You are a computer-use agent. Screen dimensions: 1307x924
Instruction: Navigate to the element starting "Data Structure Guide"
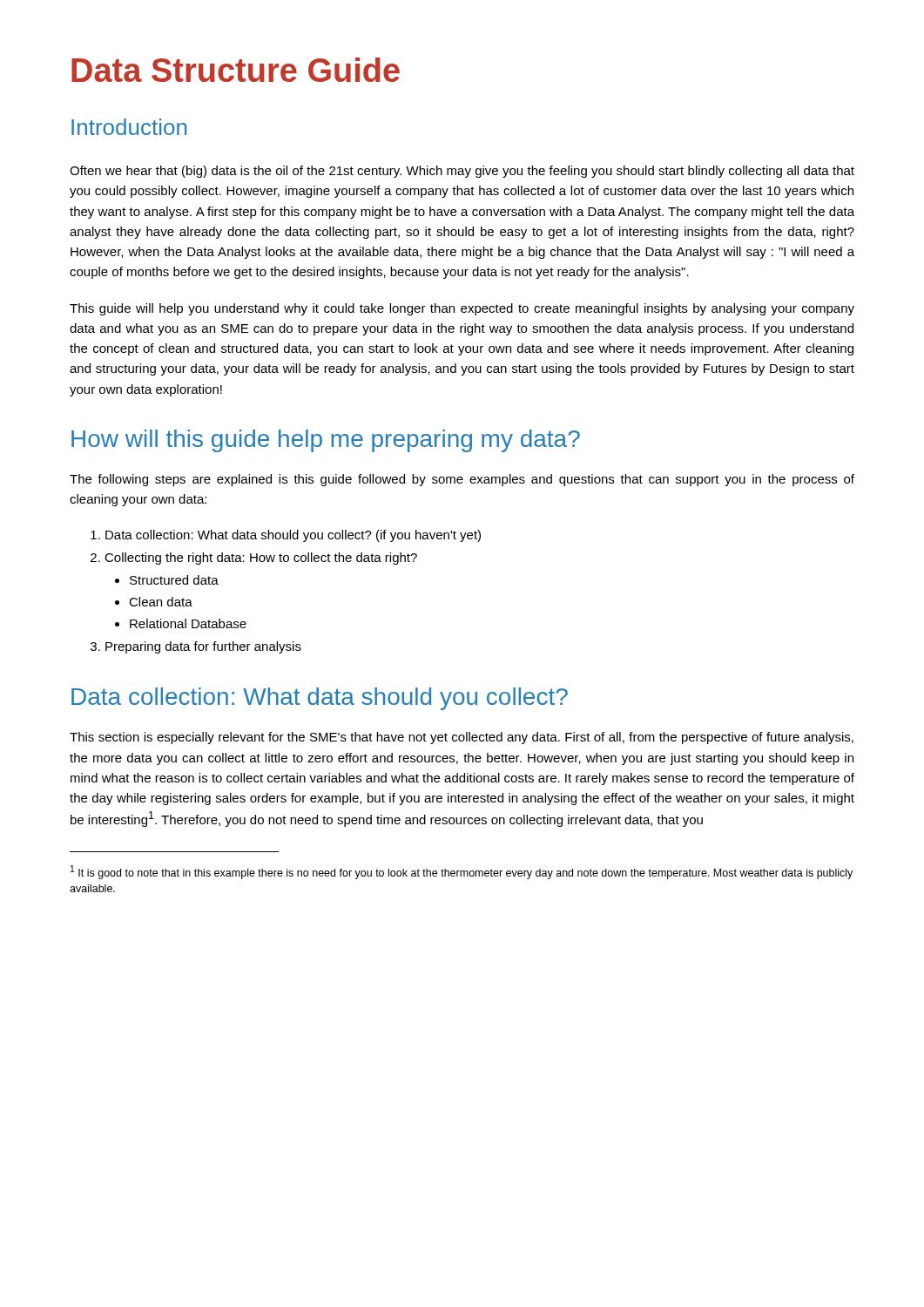(236, 70)
